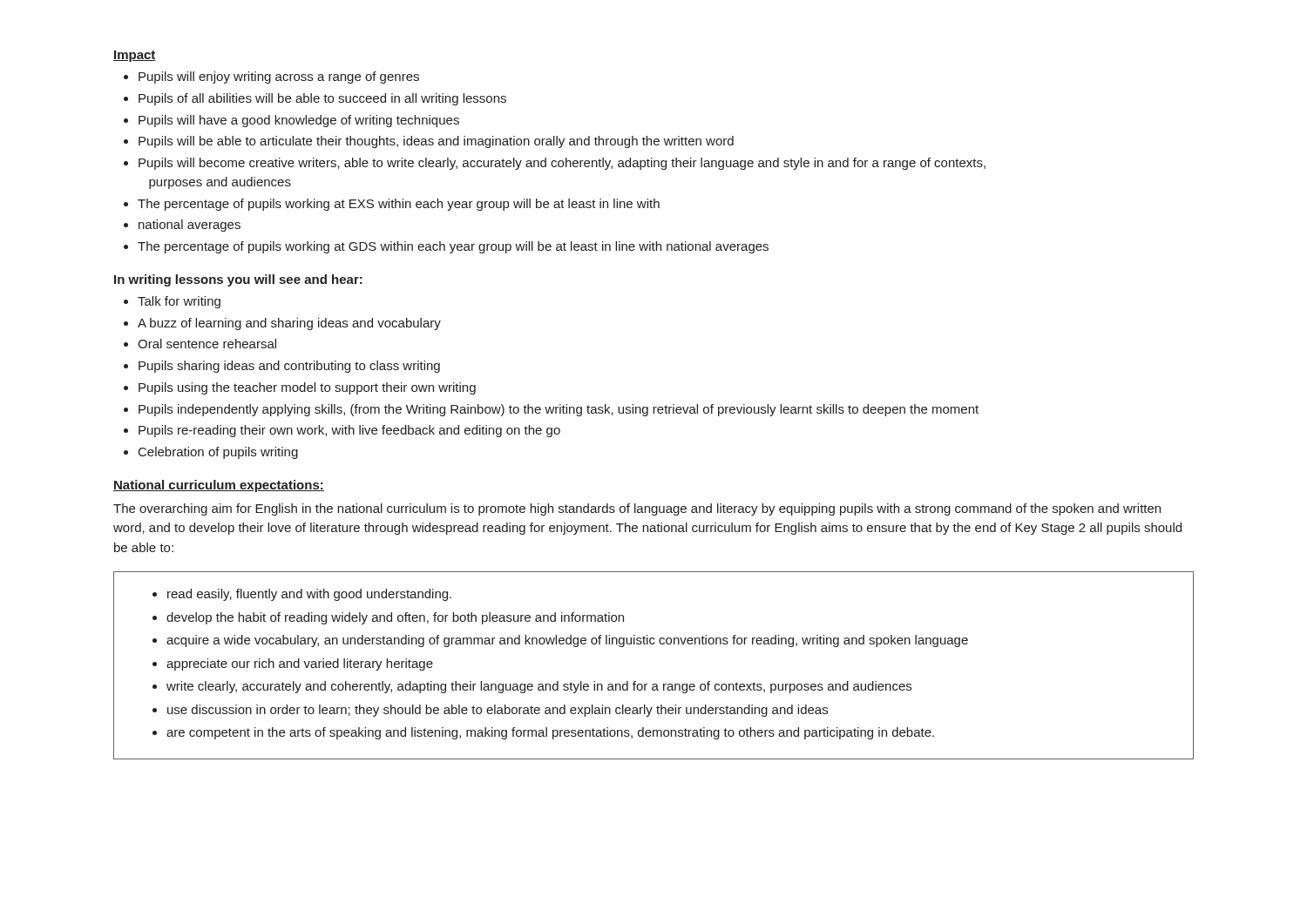The height and width of the screenshot is (924, 1307).
Task: Locate the table with the text "read easily, fluently and"
Action: coord(654,665)
